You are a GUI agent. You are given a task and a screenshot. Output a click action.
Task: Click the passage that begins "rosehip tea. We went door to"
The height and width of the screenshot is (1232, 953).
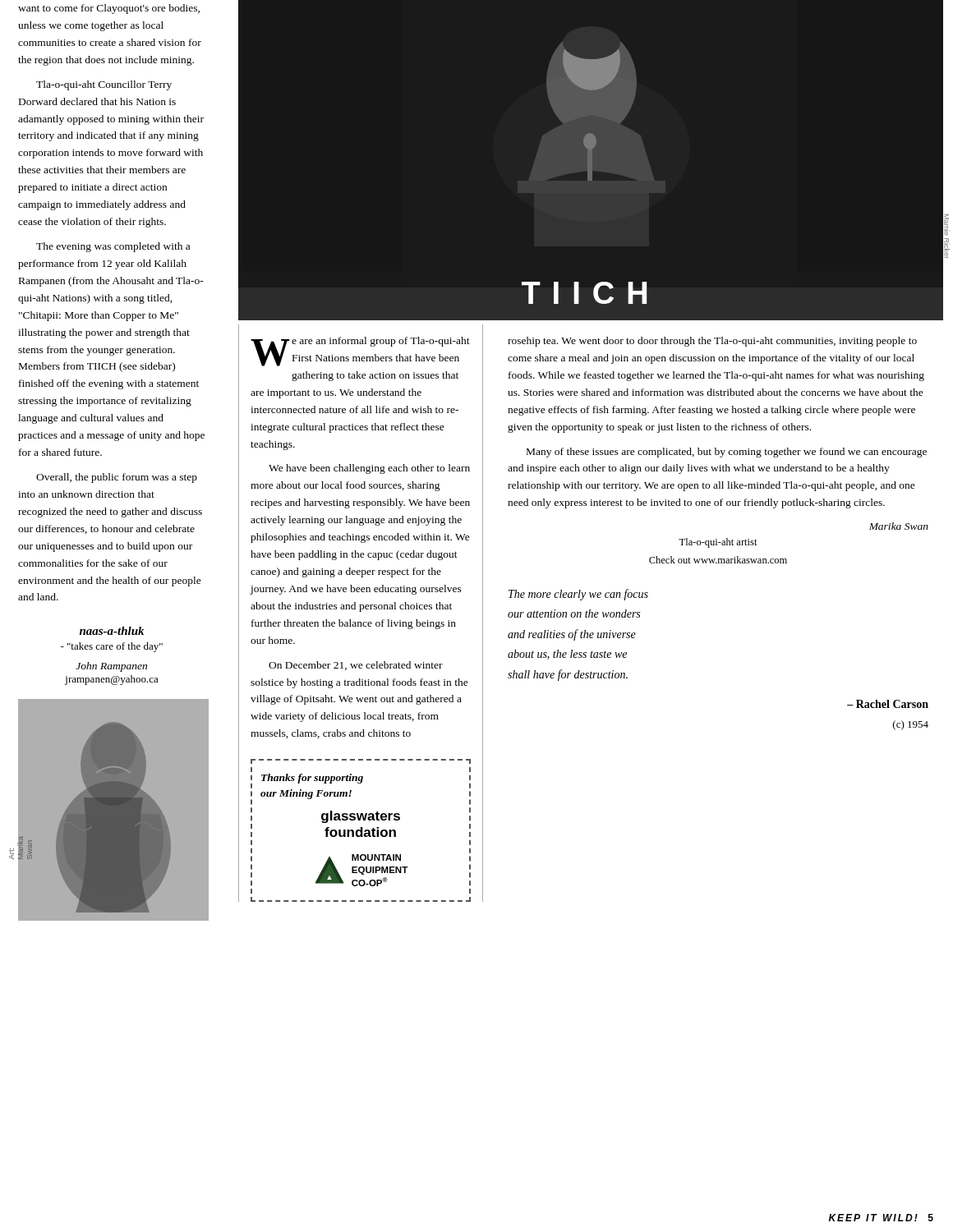(718, 422)
